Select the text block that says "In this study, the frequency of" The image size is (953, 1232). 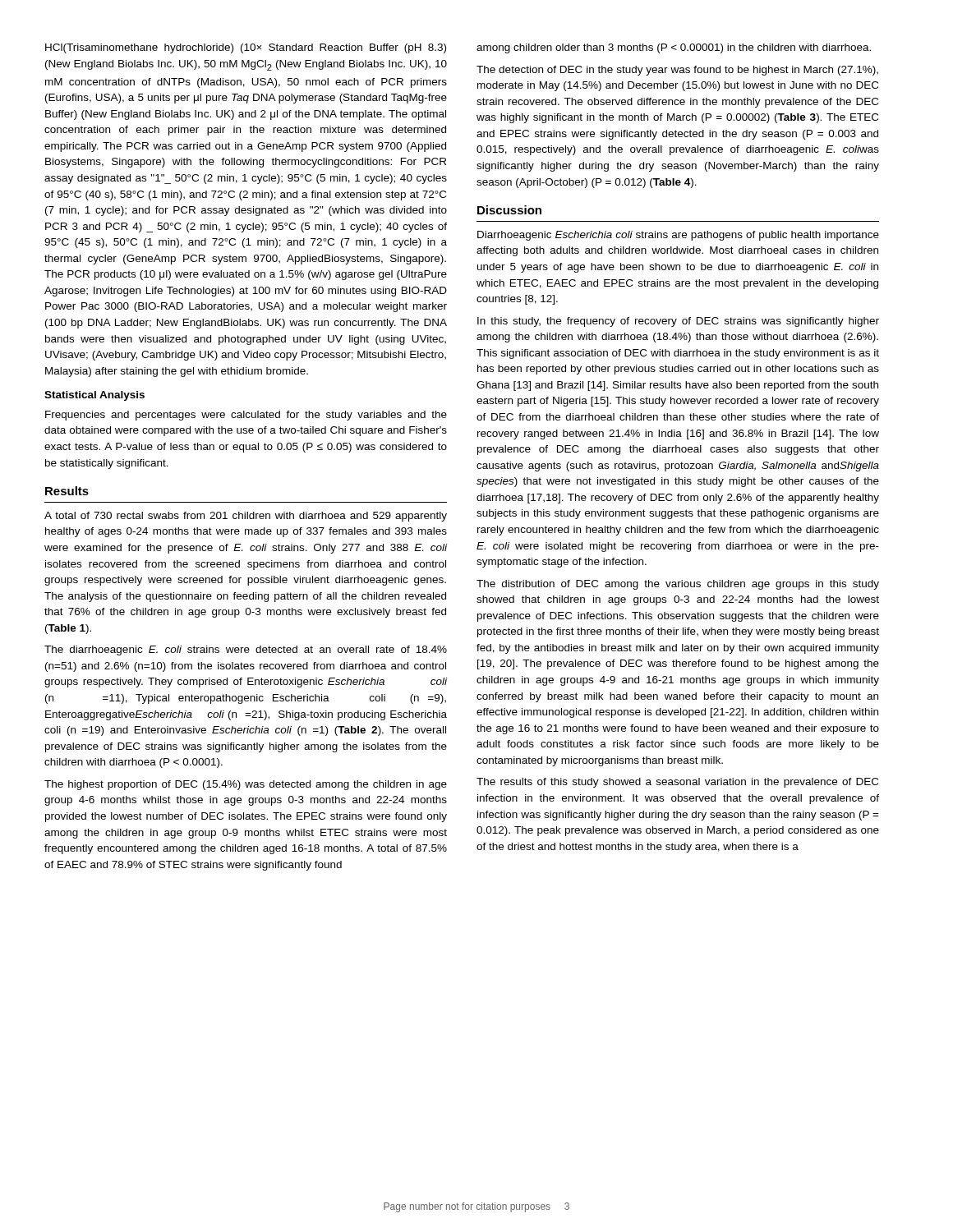pyautogui.click(x=678, y=441)
